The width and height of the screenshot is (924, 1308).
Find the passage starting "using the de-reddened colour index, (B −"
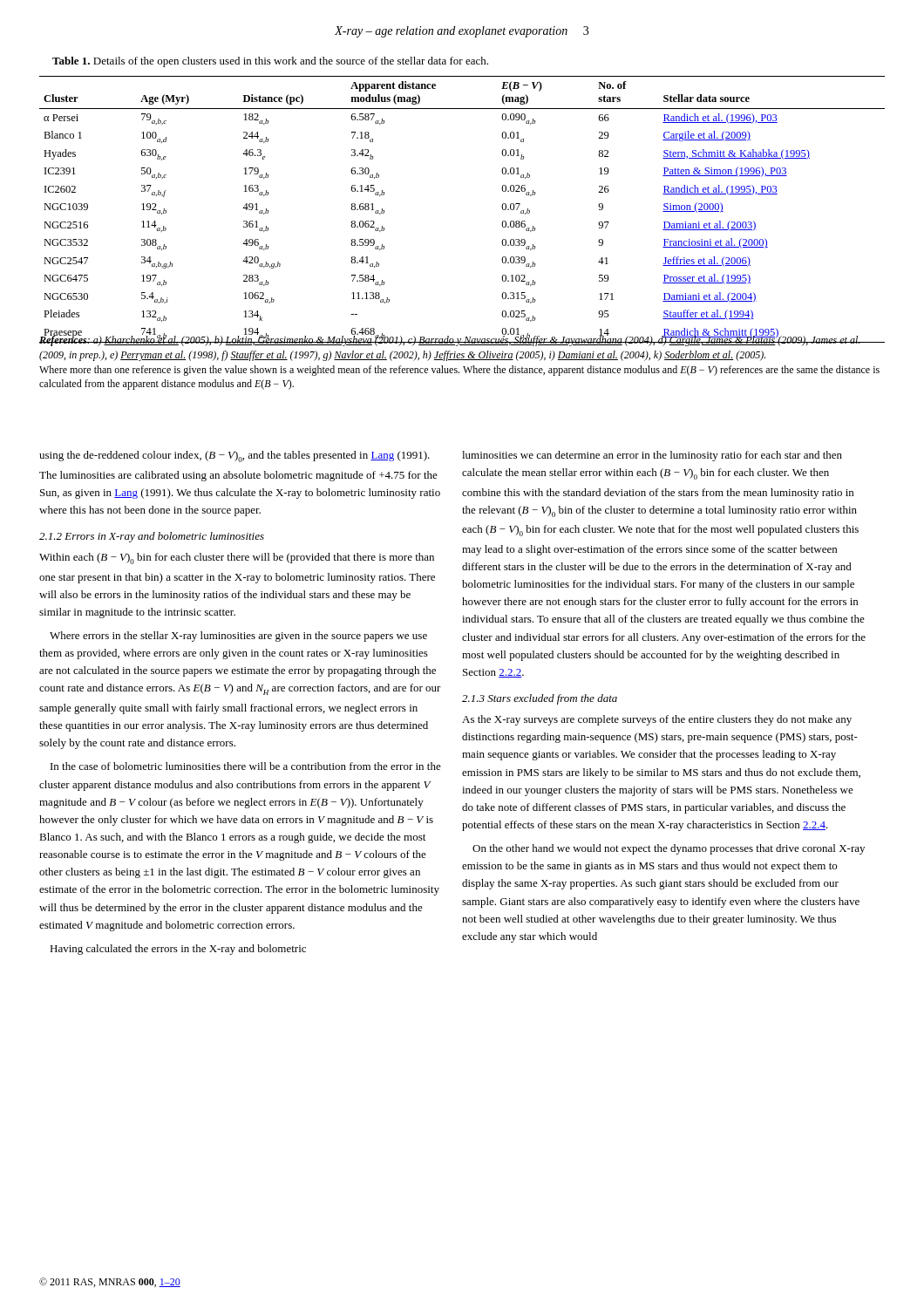tap(241, 483)
